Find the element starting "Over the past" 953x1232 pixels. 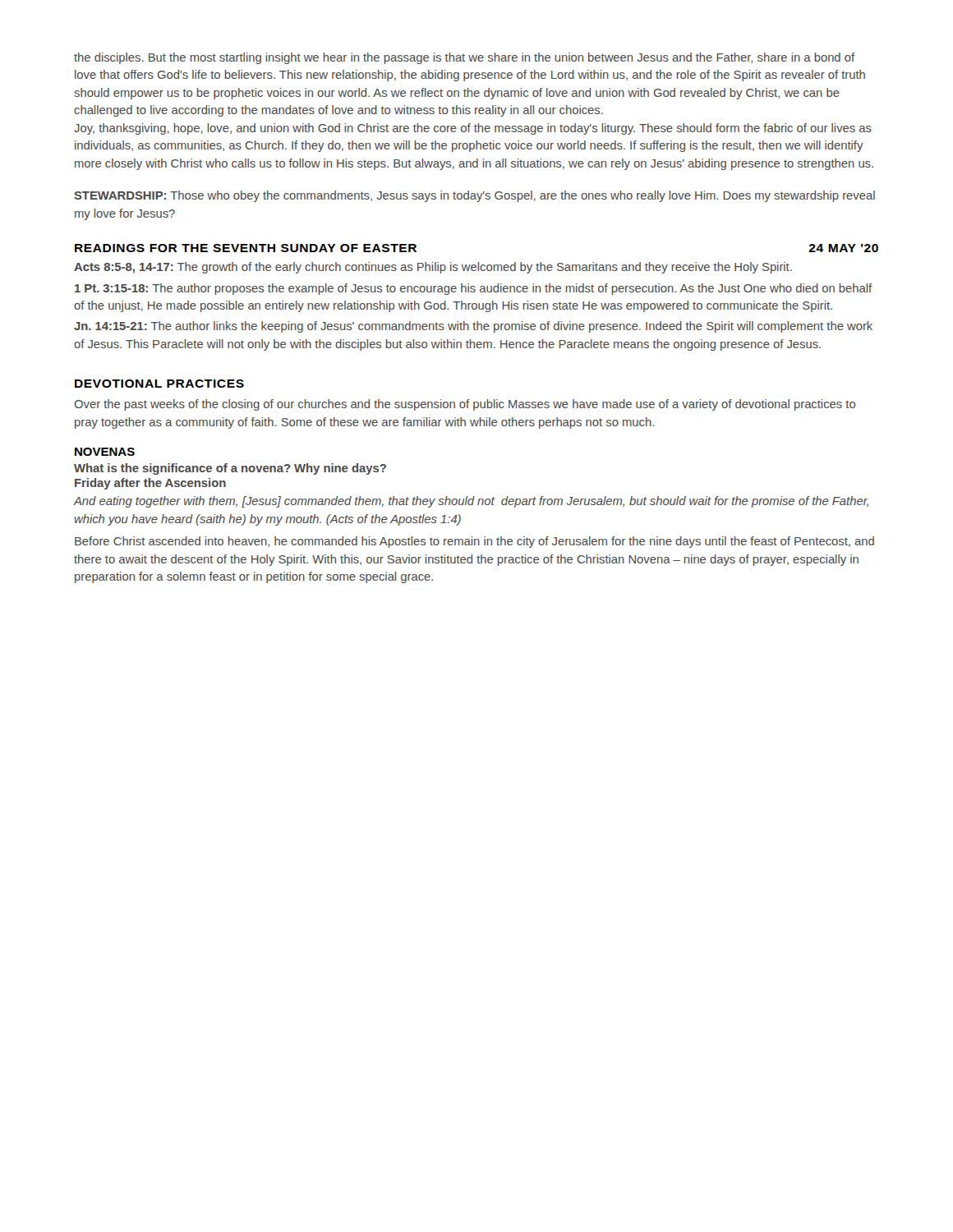[476, 414]
